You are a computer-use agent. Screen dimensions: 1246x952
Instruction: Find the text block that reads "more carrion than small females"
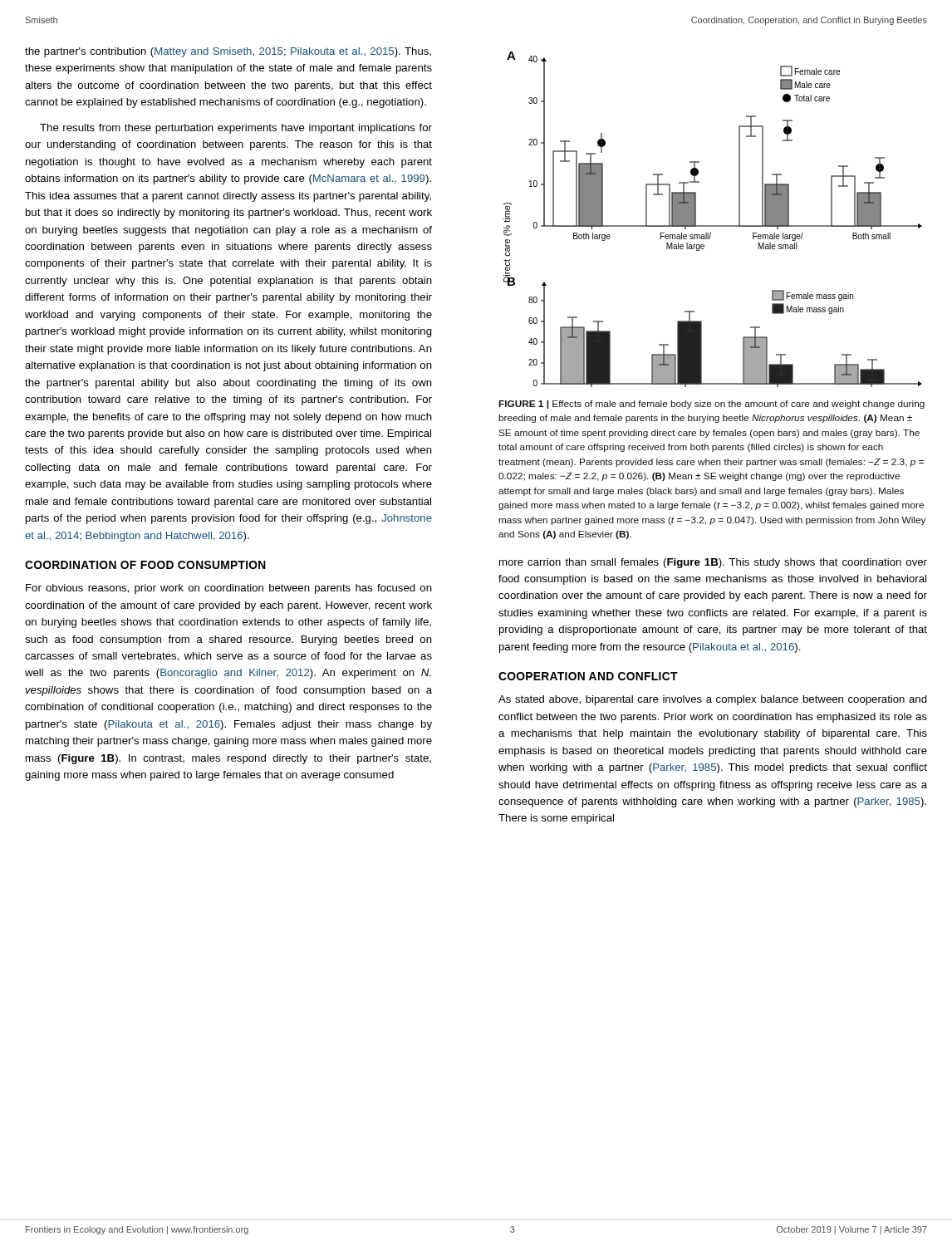coord(713,605)
